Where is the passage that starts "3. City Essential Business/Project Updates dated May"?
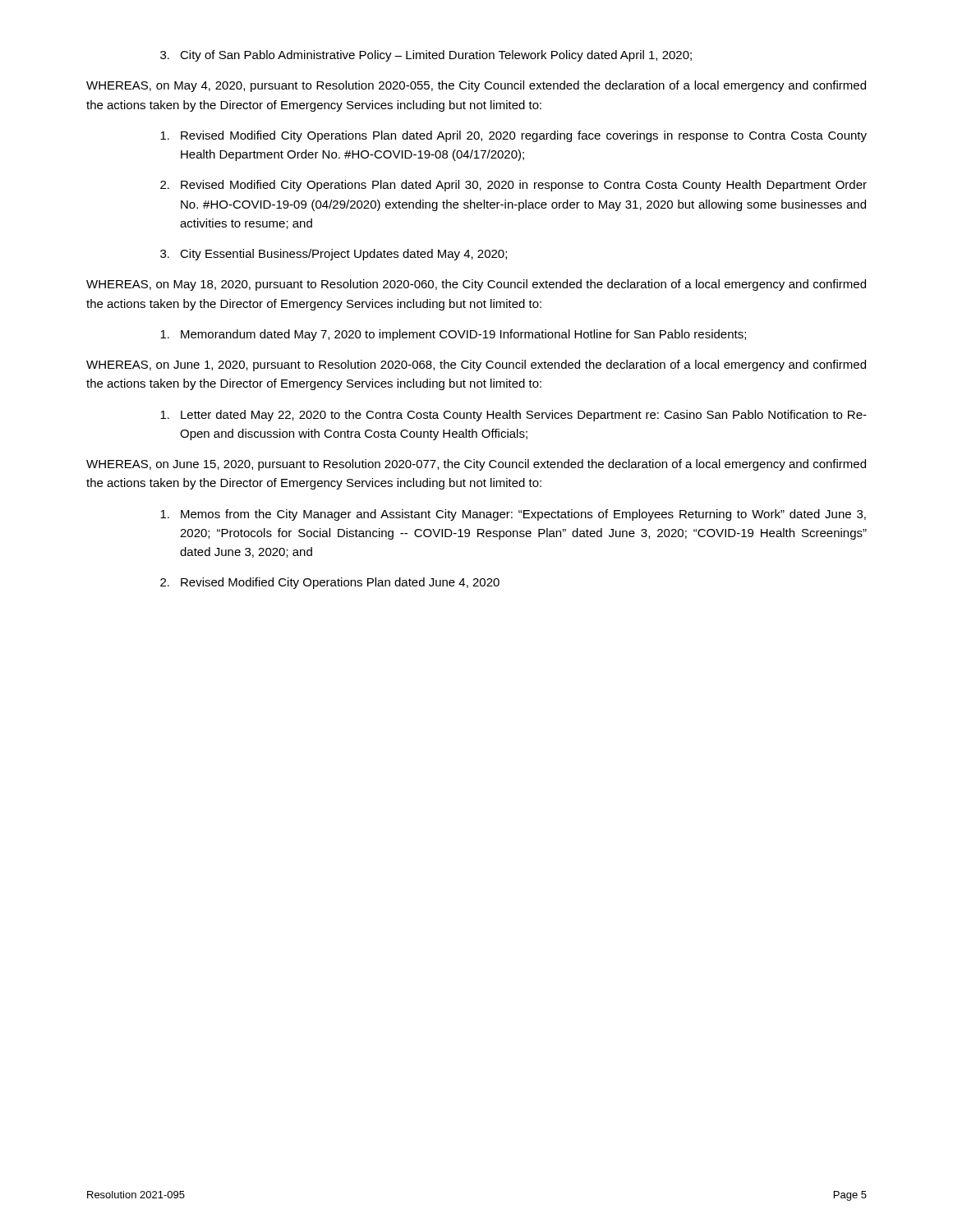953x1232 pixels. 501,253
